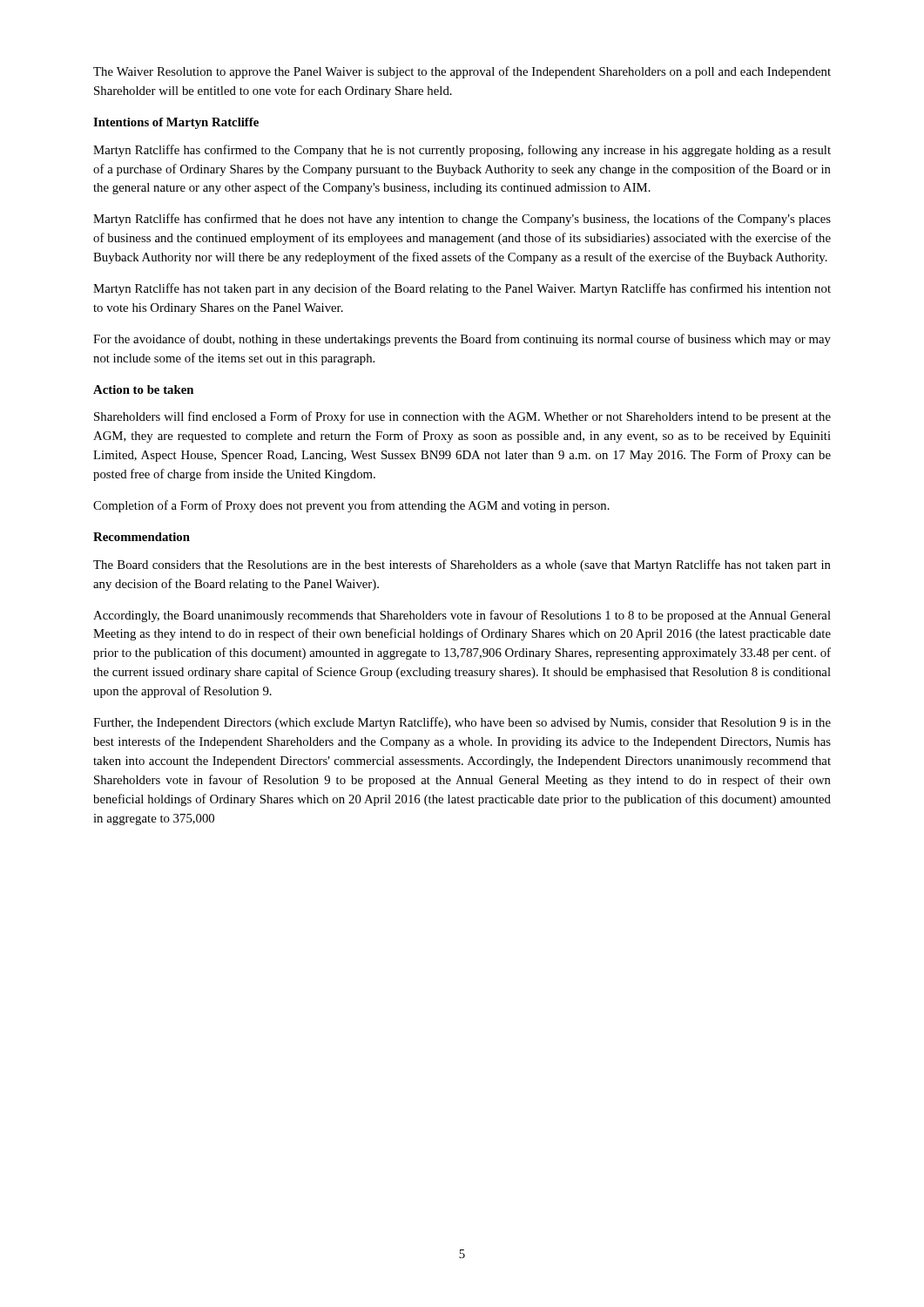Navigate to the element starting "Accordingly, the Board"
924x1307 pixels.
[462, 653]
